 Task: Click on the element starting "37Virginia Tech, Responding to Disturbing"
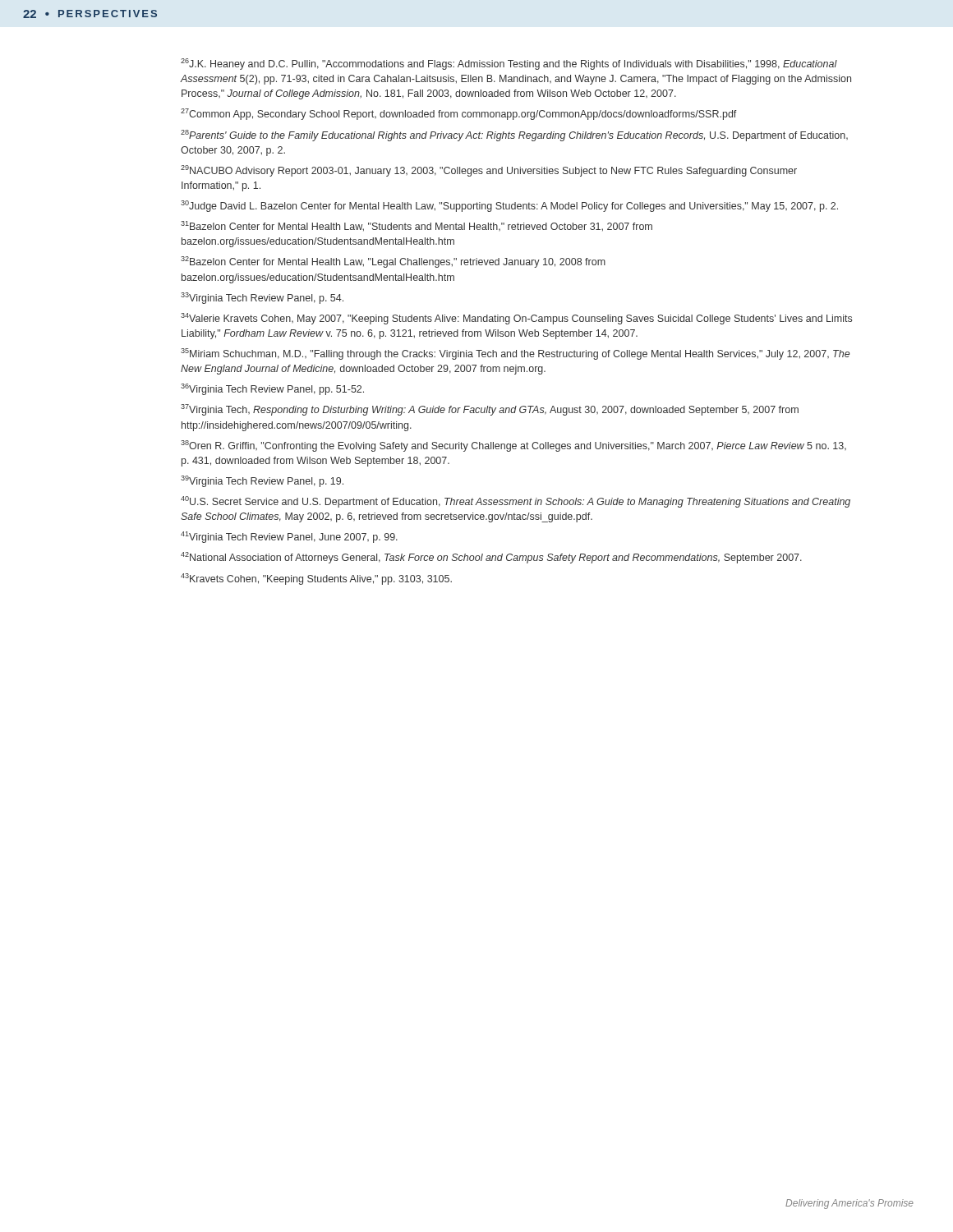[490, 417]
